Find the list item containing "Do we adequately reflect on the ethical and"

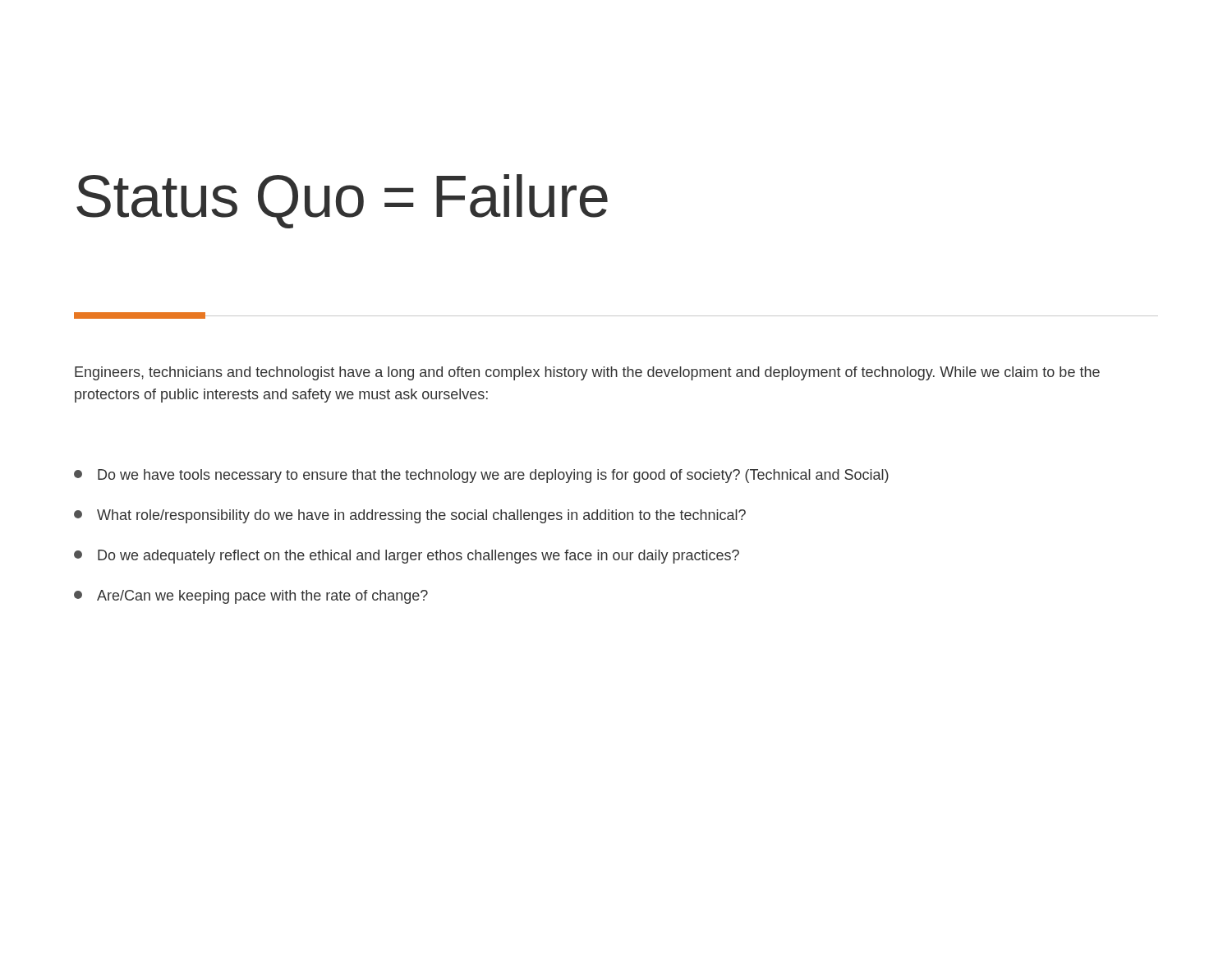[x=616, y=556]
